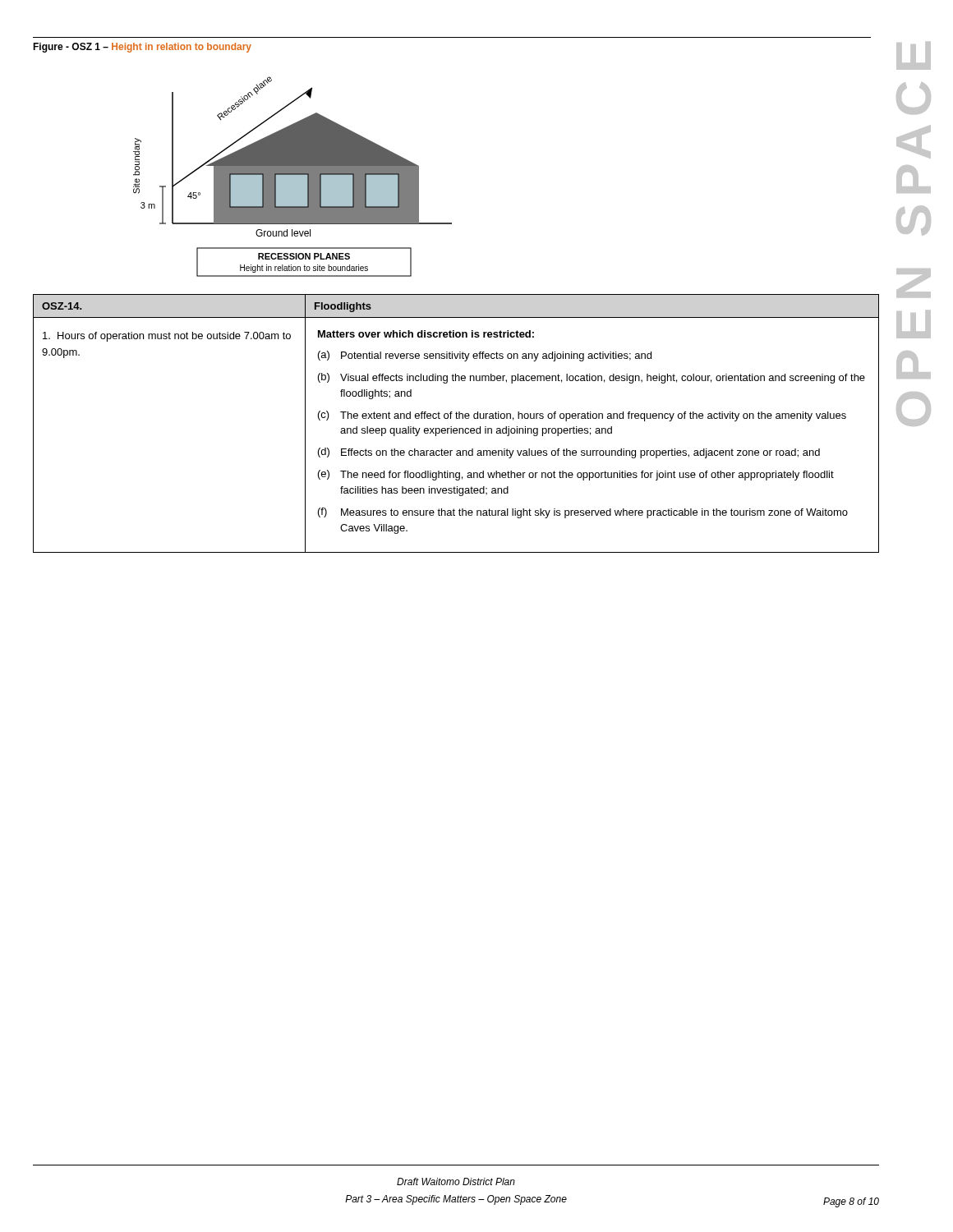Select the passage starting "Hours of operation must not be"

click(x=167, y=343)
